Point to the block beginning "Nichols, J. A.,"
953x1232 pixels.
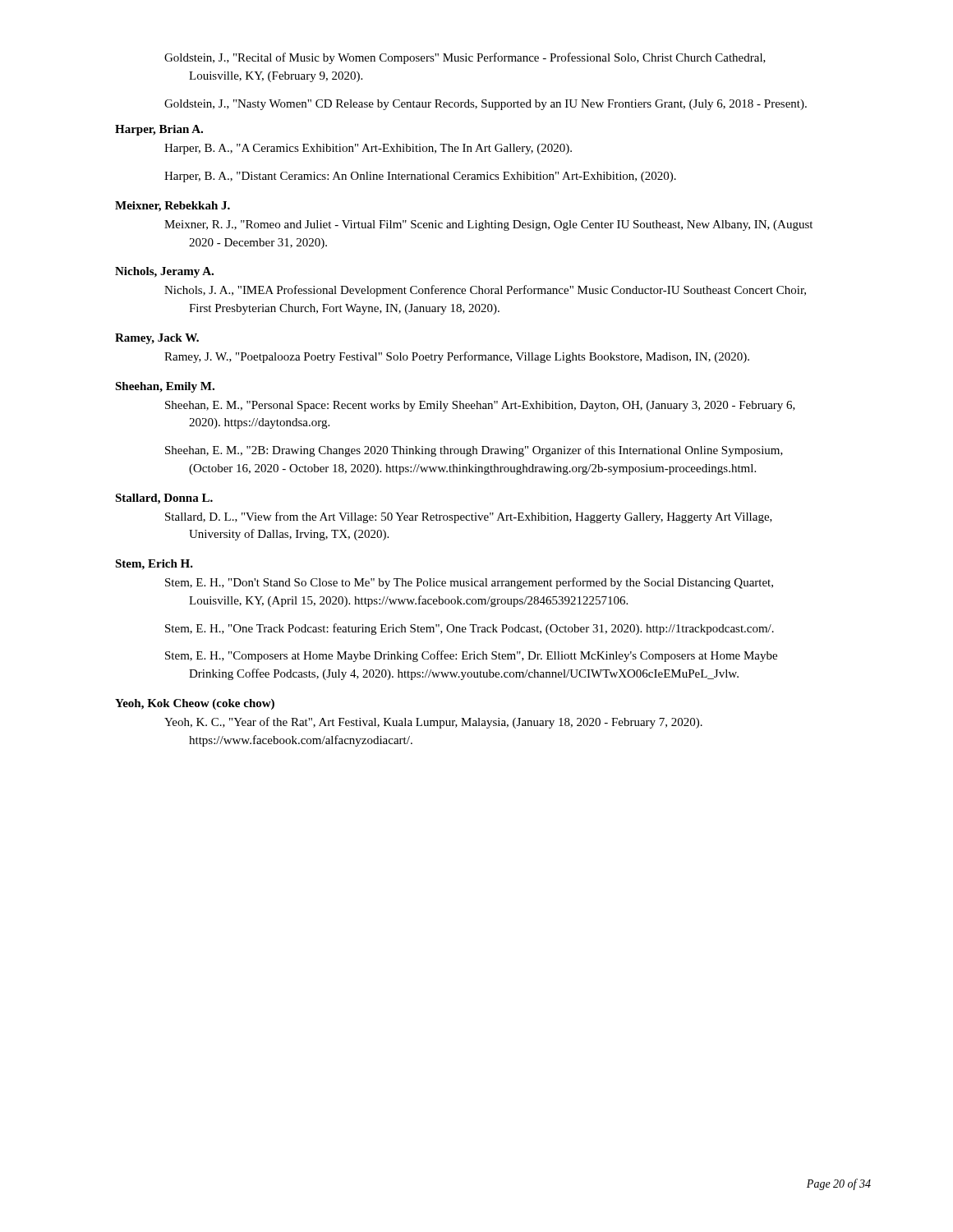tap(486, 299)
